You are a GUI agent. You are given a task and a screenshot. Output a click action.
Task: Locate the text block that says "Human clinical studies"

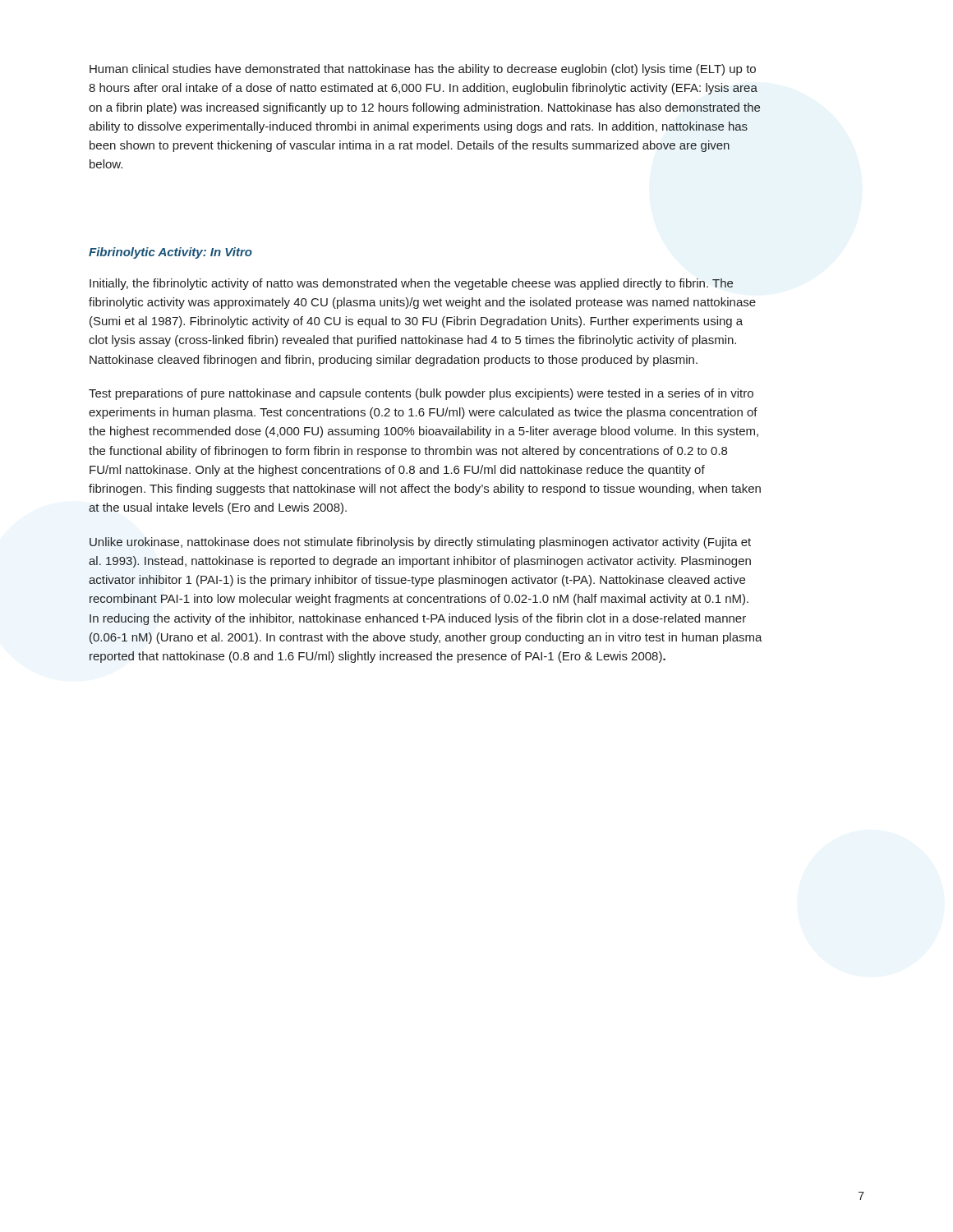coord(426,116)
